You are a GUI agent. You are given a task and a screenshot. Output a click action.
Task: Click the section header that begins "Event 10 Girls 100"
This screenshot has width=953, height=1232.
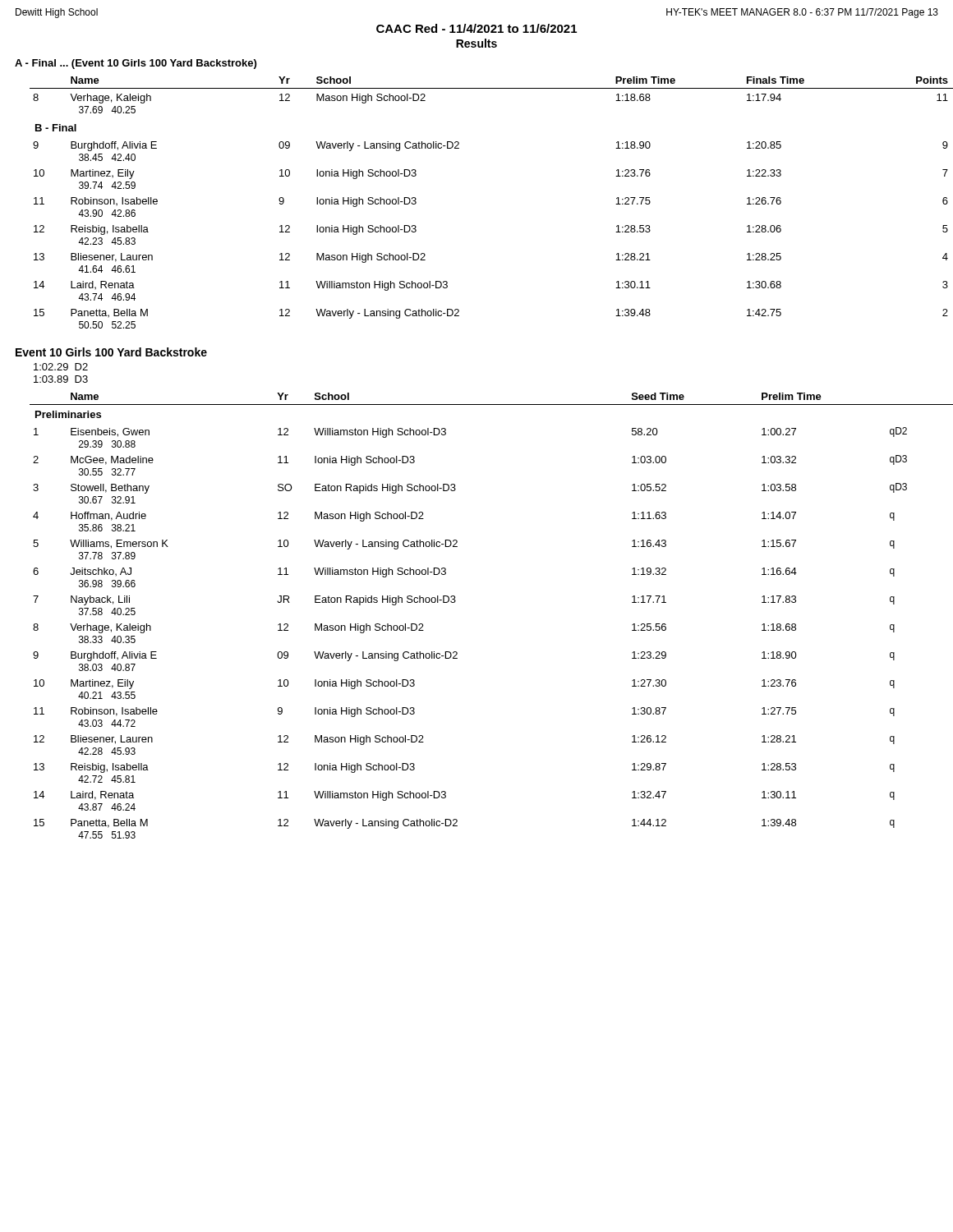(x=111, y=352)
